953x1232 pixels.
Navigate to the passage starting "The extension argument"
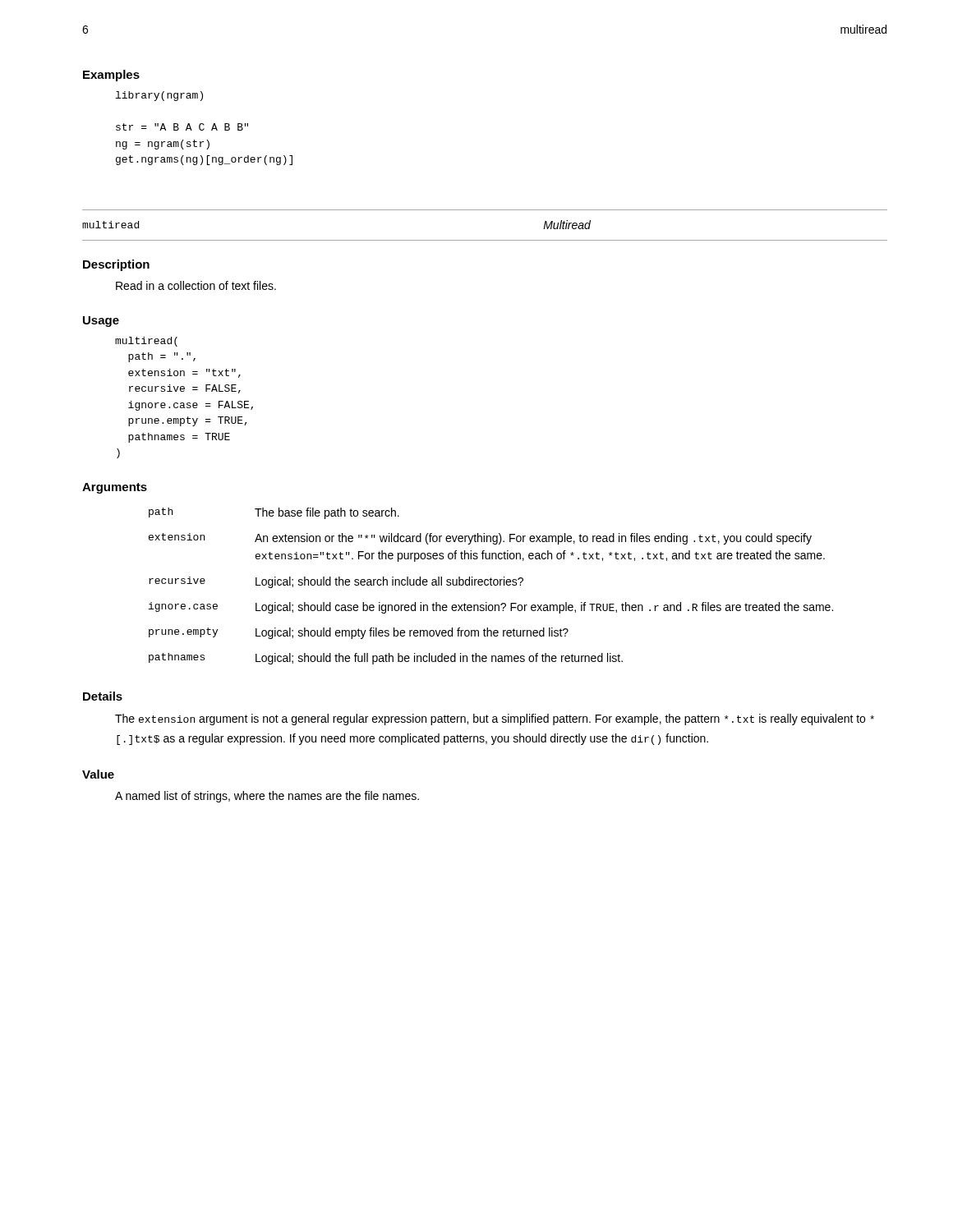click(495, 729)
